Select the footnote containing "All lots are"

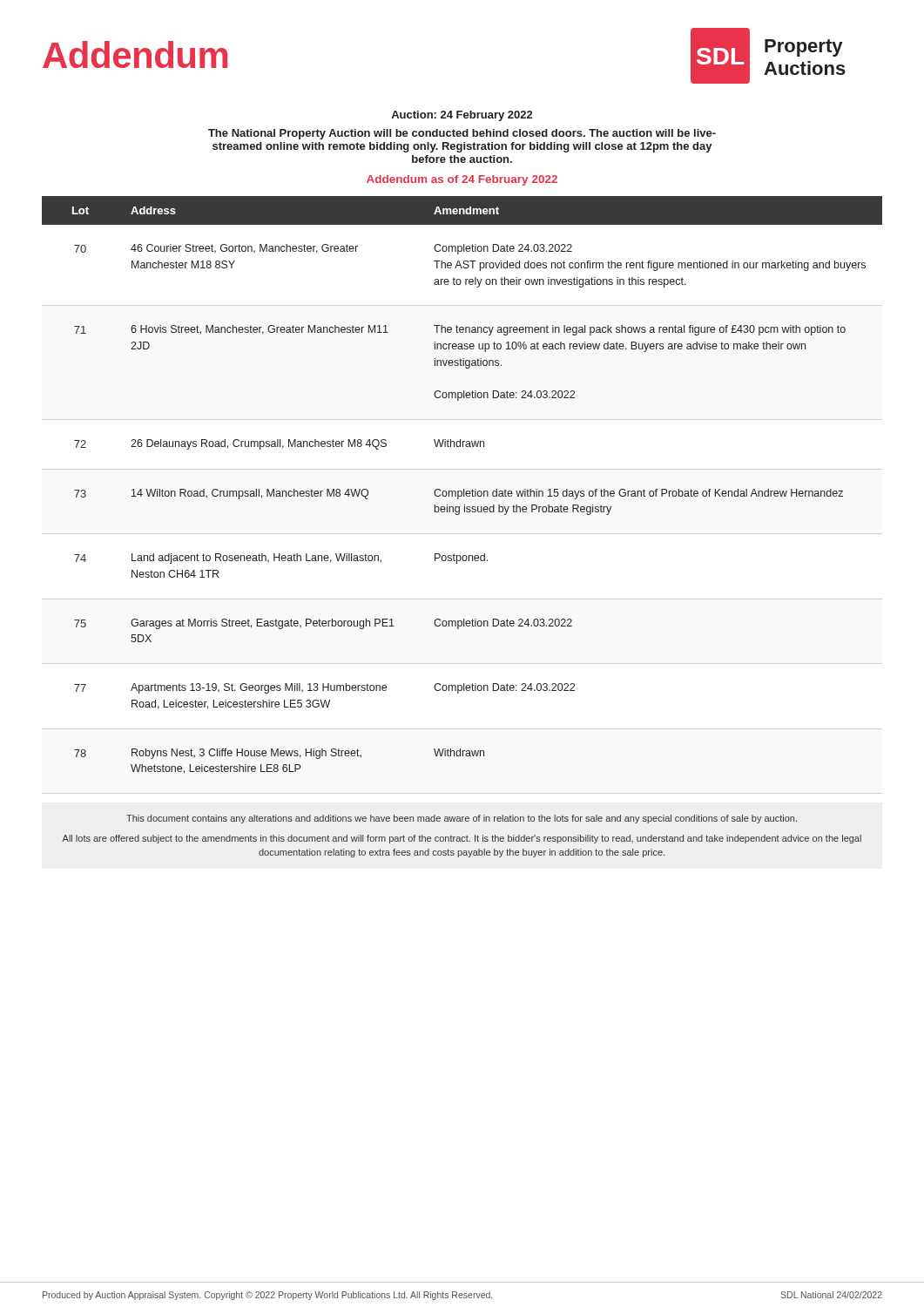[x=462, y=845]
